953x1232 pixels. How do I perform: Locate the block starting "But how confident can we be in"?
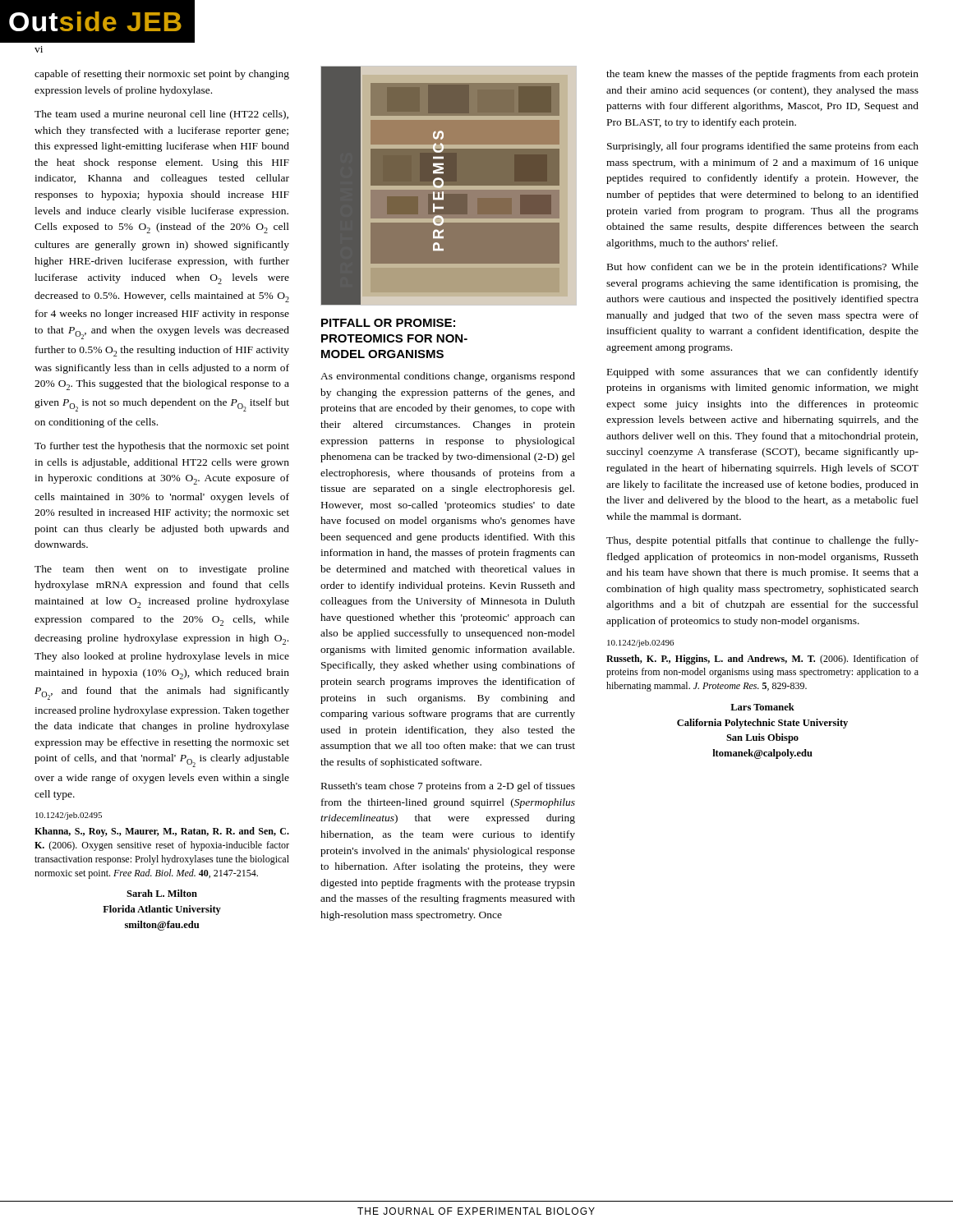point(762,307)
